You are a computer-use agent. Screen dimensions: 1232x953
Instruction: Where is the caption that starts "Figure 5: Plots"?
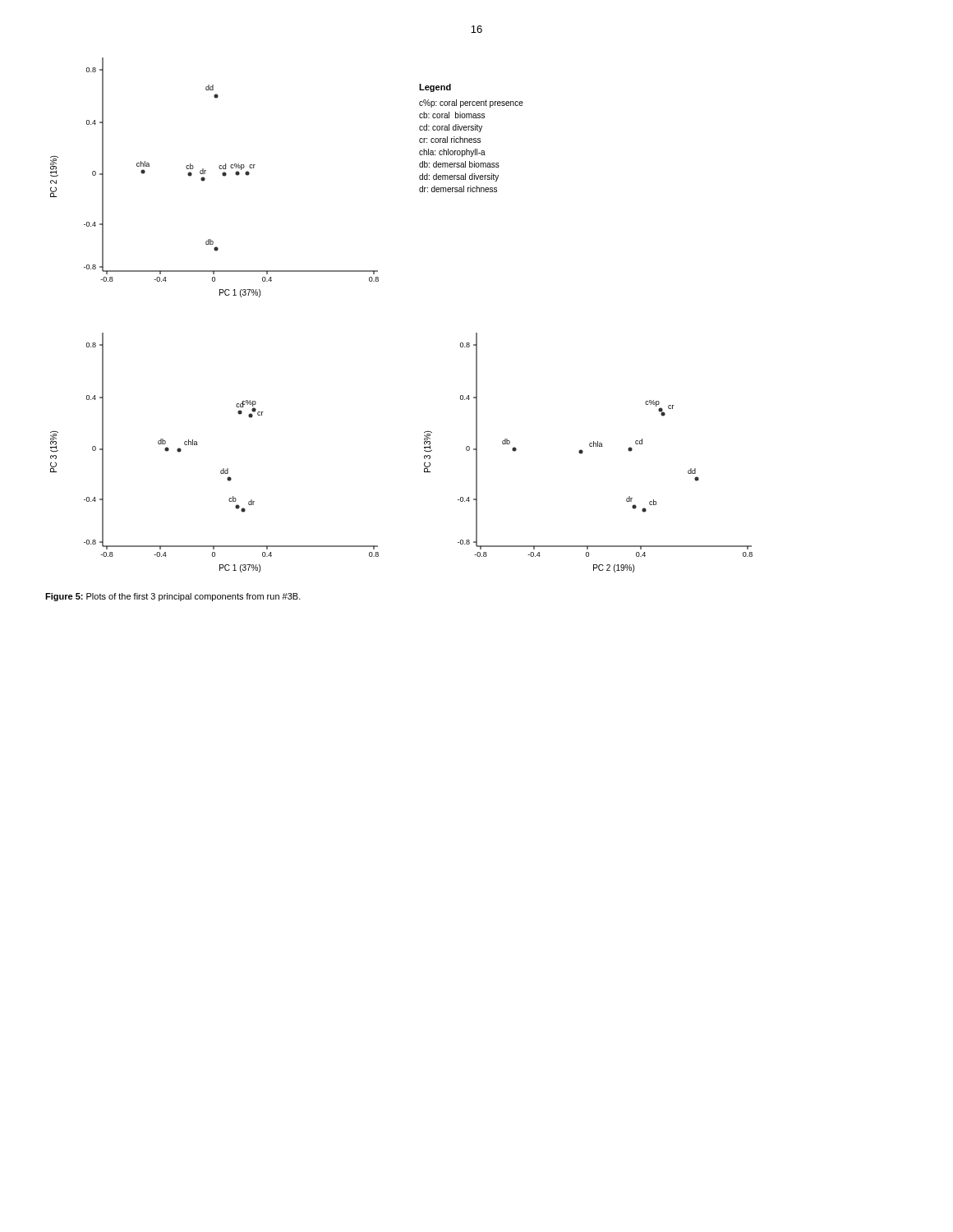pos(173,596)
